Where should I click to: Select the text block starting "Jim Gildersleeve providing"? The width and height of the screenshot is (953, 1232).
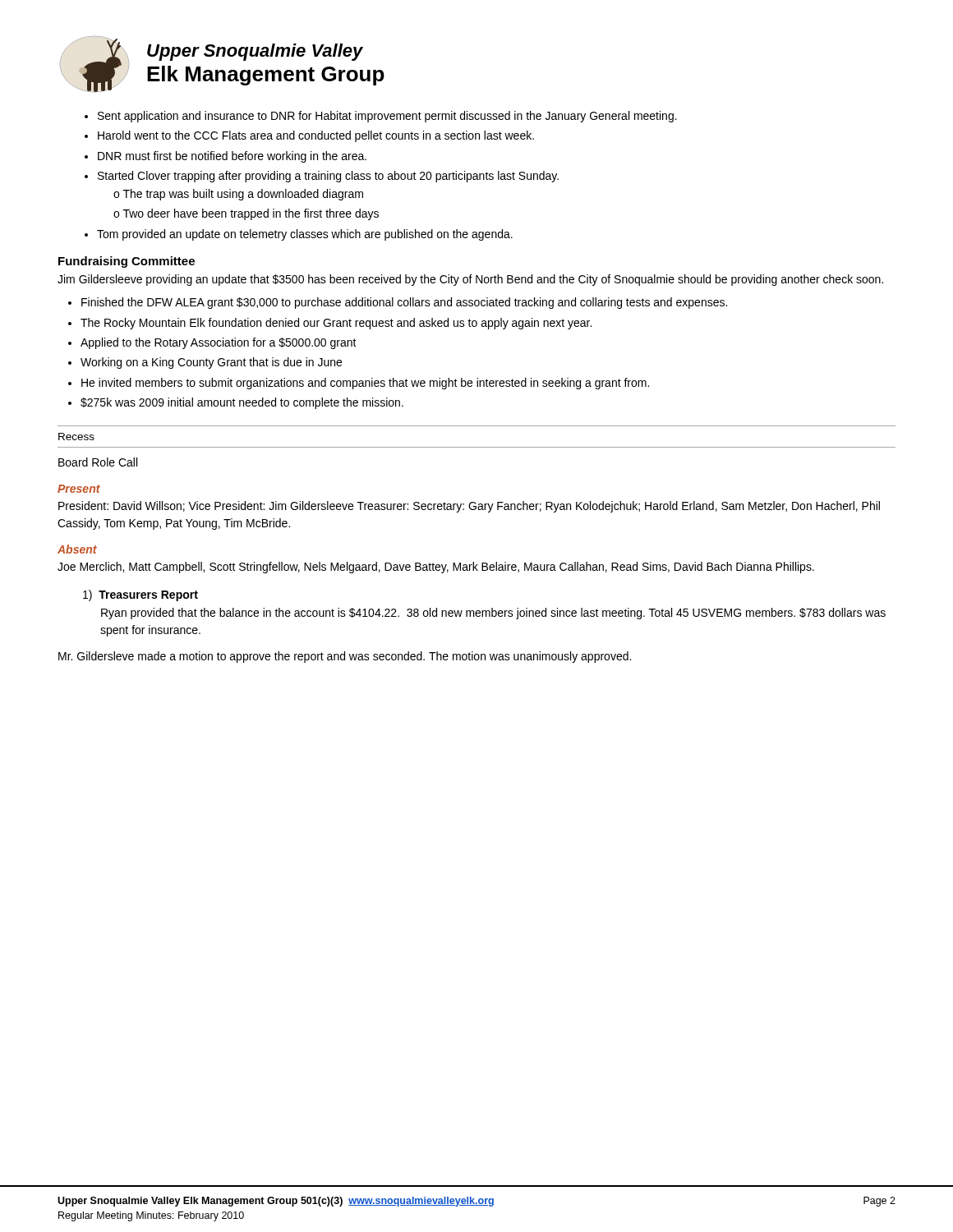[x=471, y=279]
